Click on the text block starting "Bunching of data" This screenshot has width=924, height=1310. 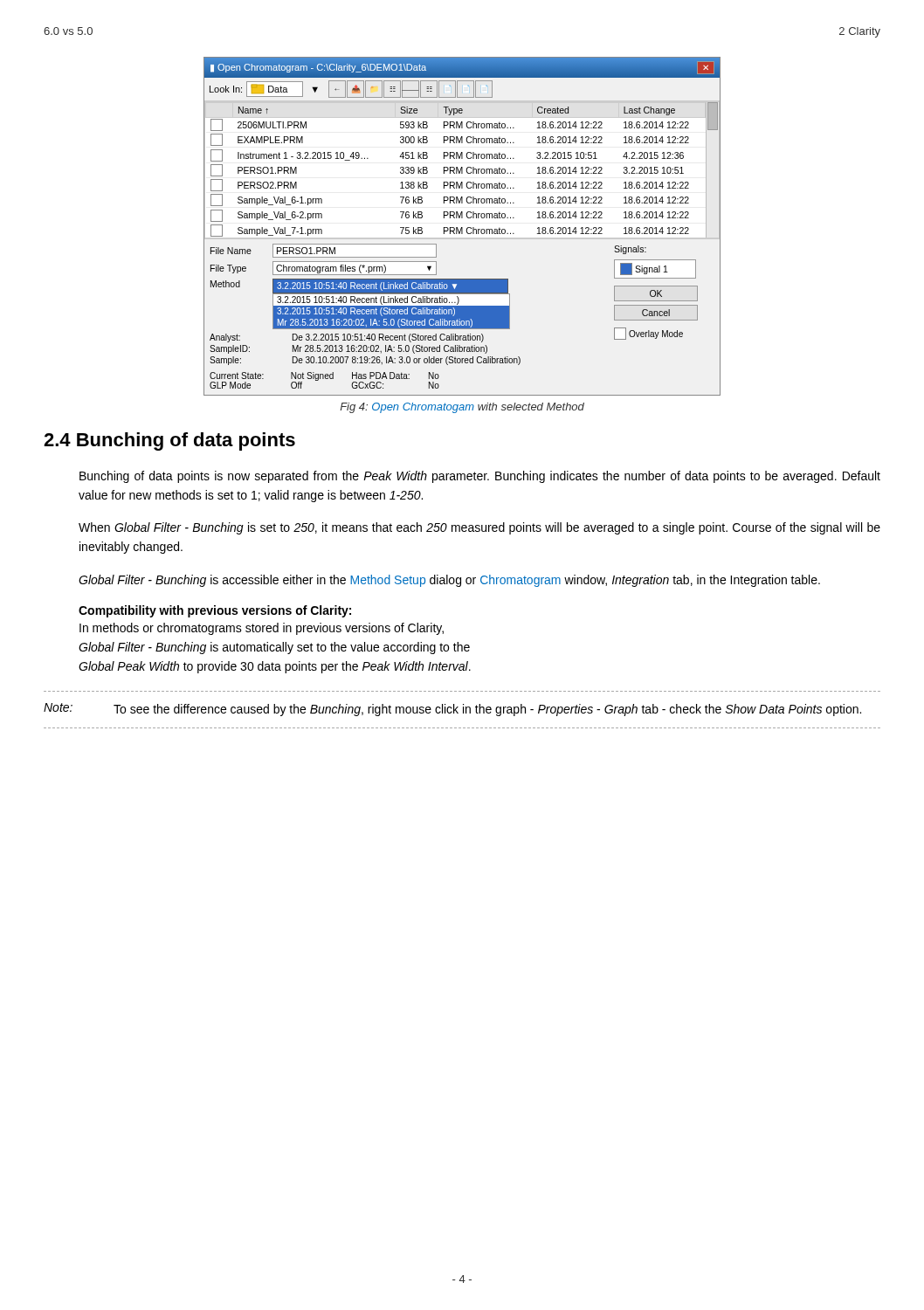(x=479, y=485)
